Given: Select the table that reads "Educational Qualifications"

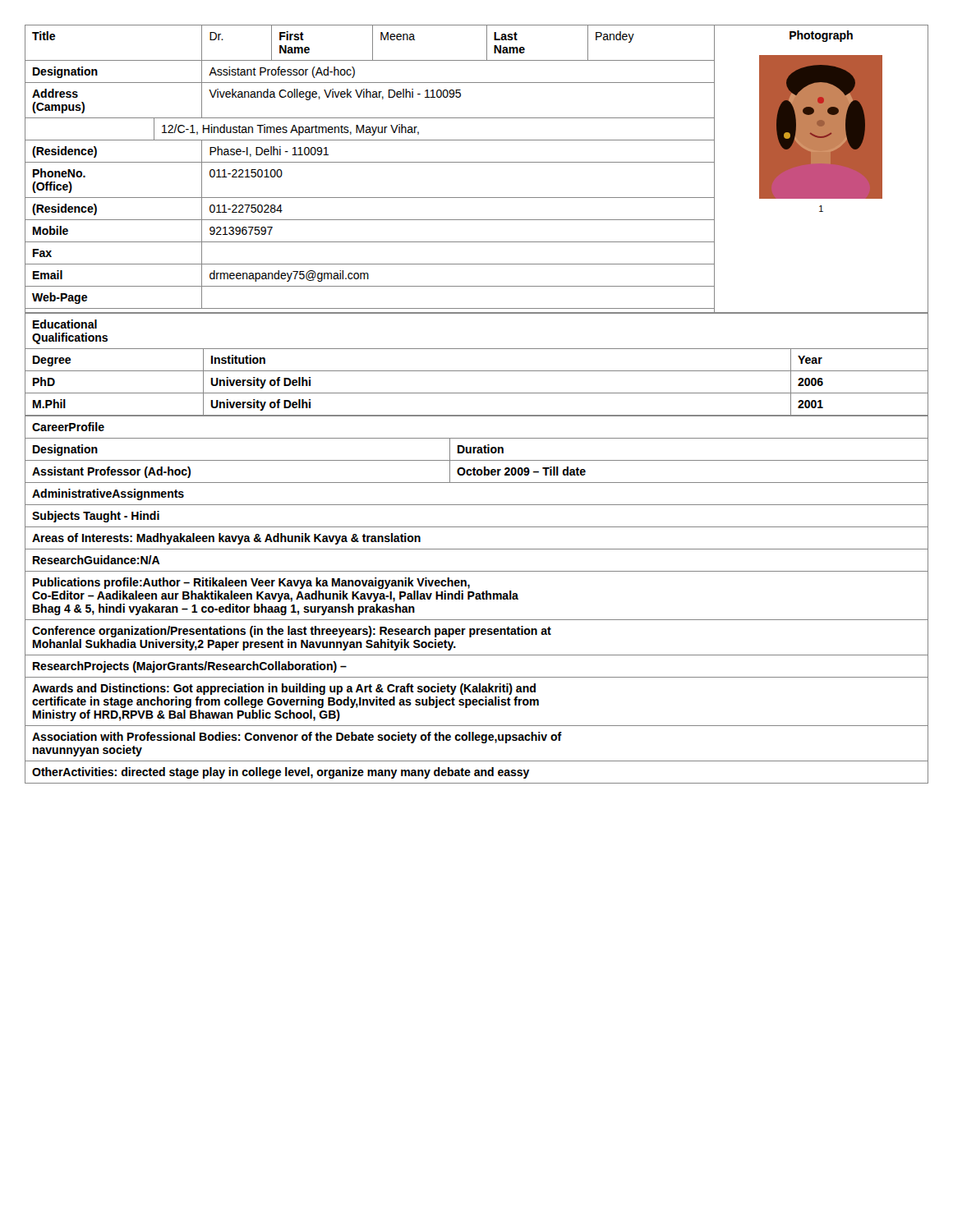Looking at the screenshot, I should [476, 364].
